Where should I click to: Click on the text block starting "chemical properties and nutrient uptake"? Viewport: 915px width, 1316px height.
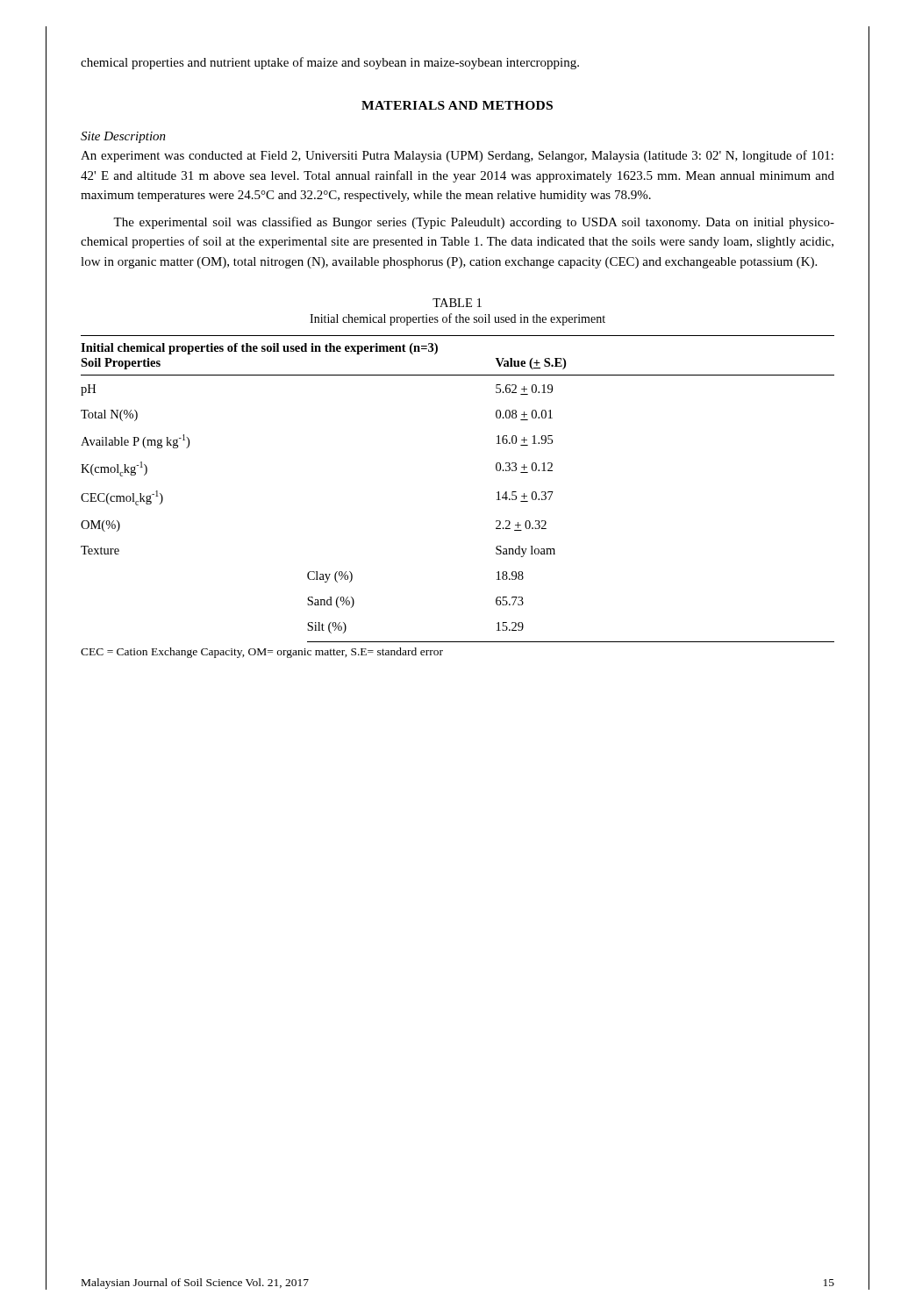click(x=330, y=62)
